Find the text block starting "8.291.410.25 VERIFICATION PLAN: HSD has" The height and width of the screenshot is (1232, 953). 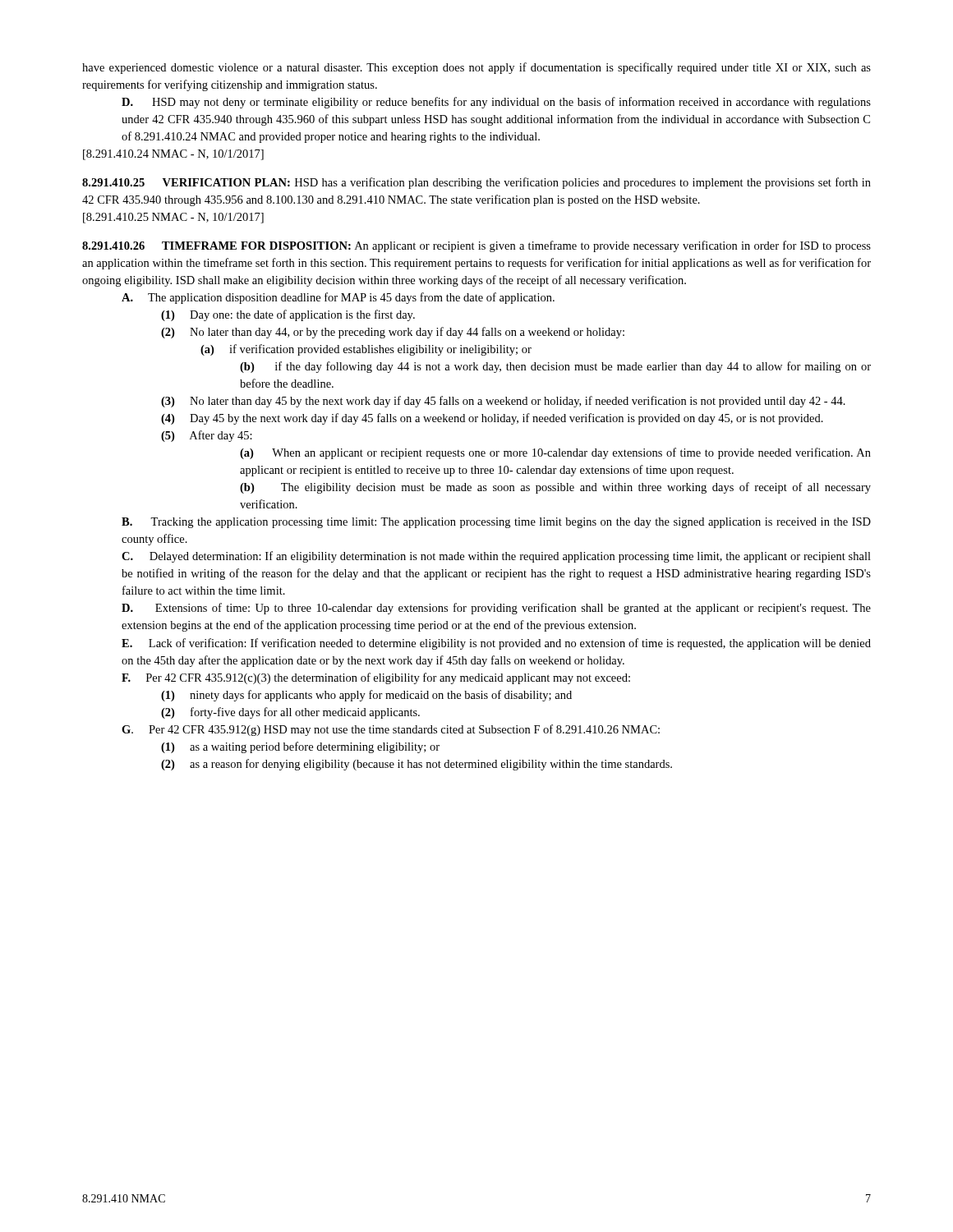(476, 200)
